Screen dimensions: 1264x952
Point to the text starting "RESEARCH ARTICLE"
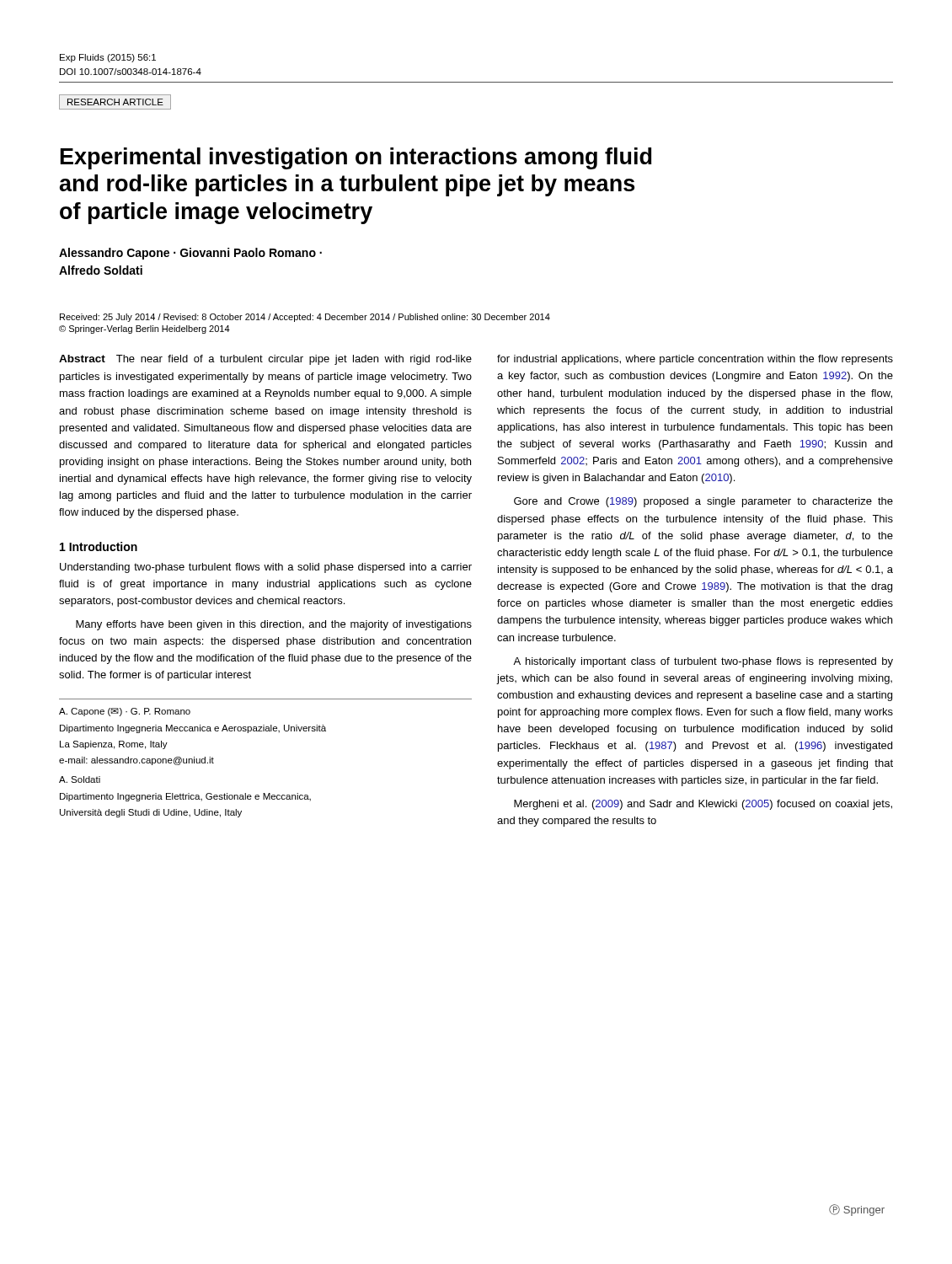[x=115, y=101]
